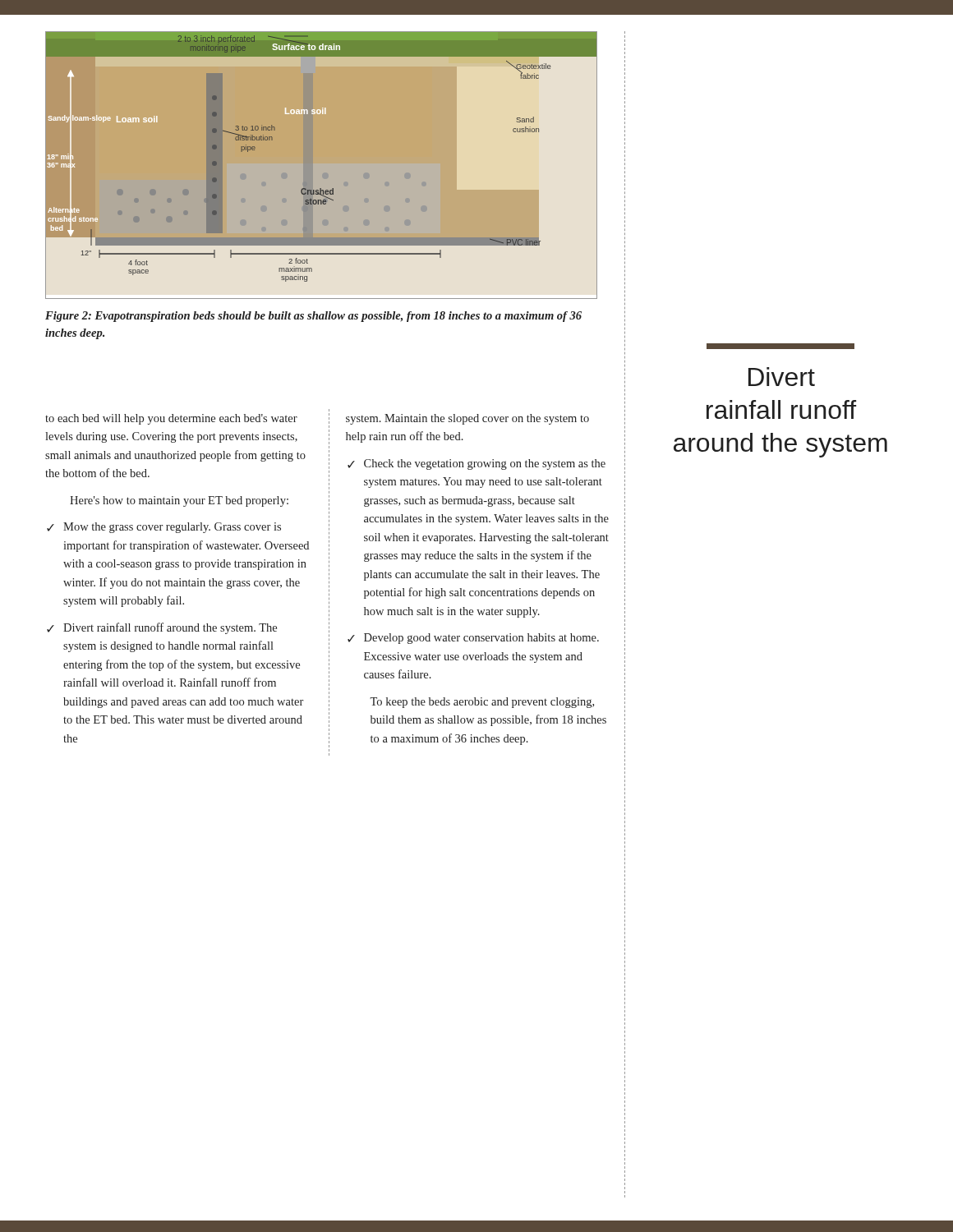This screenshot has width=953, height=1232.
Task: Locate the passage starting "to each bed will help"
Action: [x=175, y=446]
